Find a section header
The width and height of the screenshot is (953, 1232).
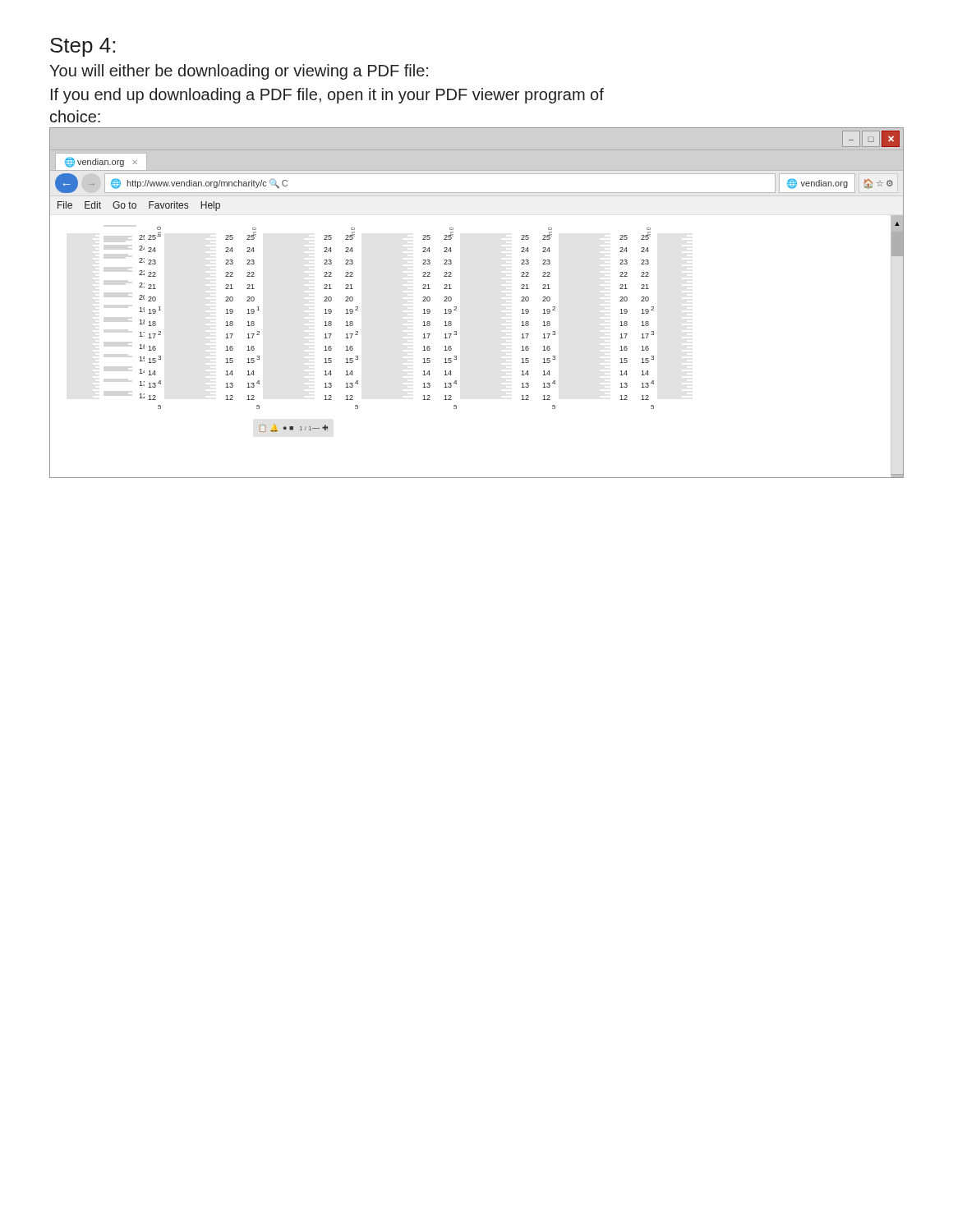(83, 45)
